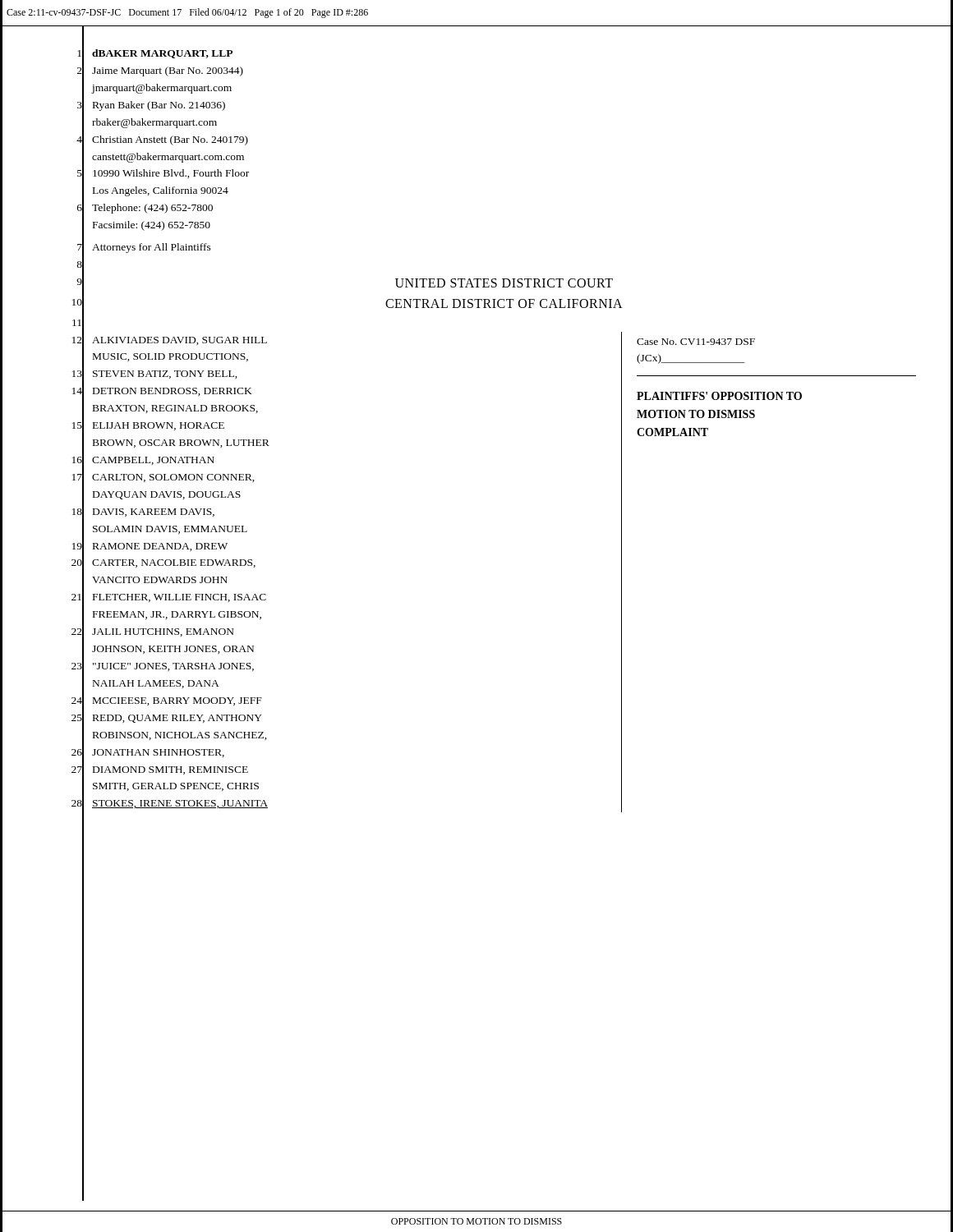Screen dimensions: 1232x953
Task: Locate the text that says "Case No. CV11-9437 DSF (JCx)_______________"
Action: [x=696, y=349]
